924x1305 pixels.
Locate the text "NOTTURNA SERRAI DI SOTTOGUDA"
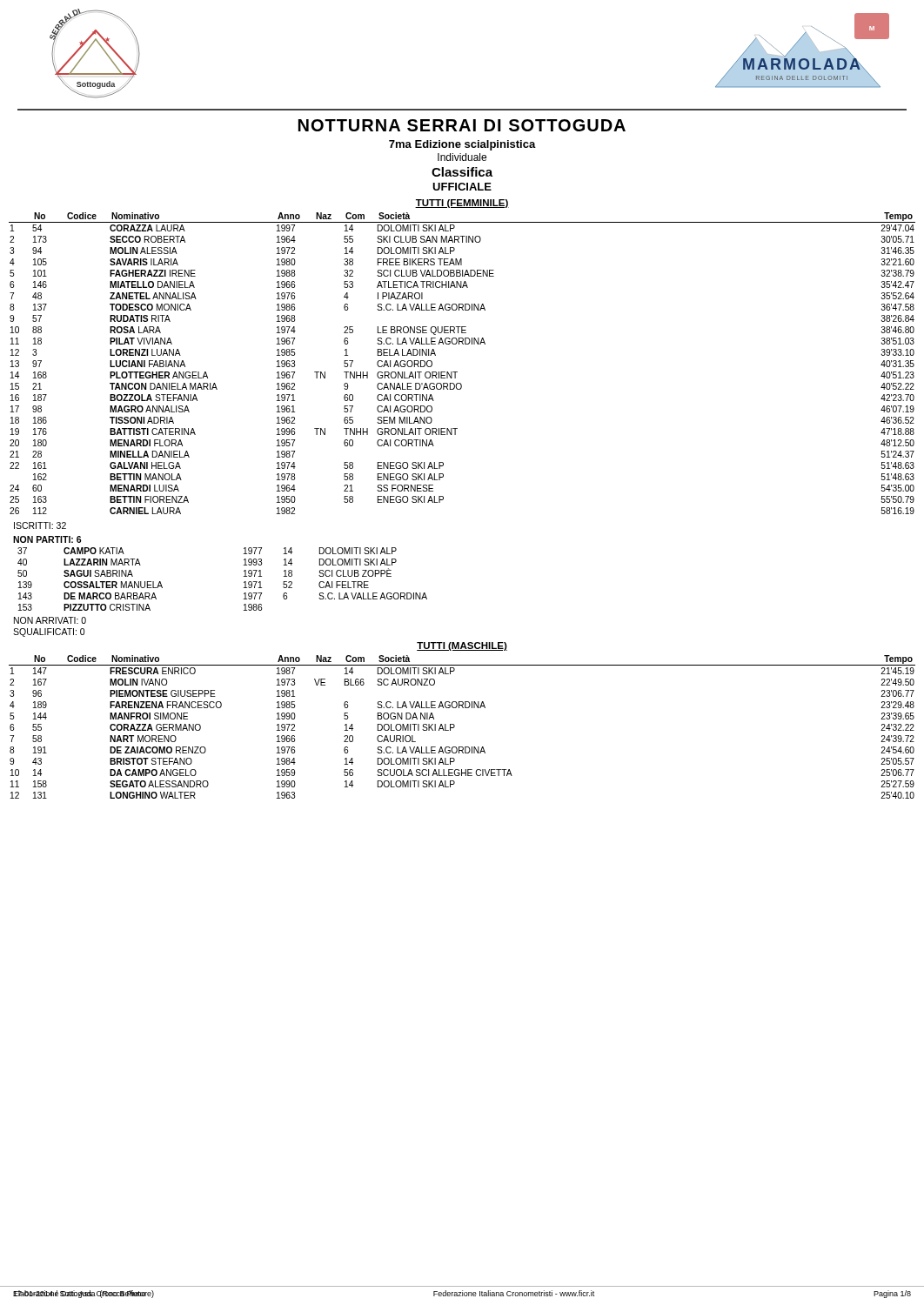pyautogui.click(x=462, y=125)
